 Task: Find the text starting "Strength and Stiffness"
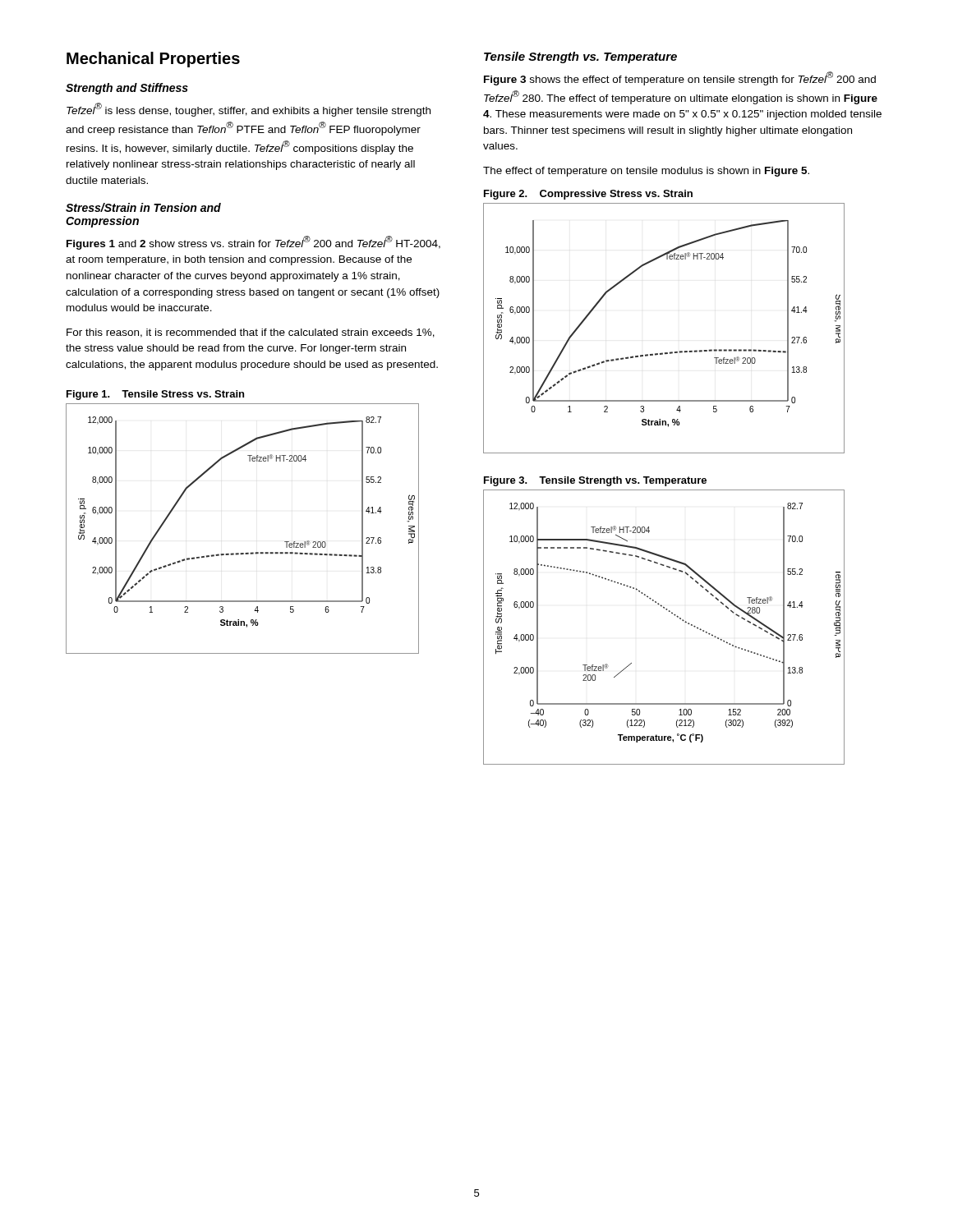coord(127,89)
